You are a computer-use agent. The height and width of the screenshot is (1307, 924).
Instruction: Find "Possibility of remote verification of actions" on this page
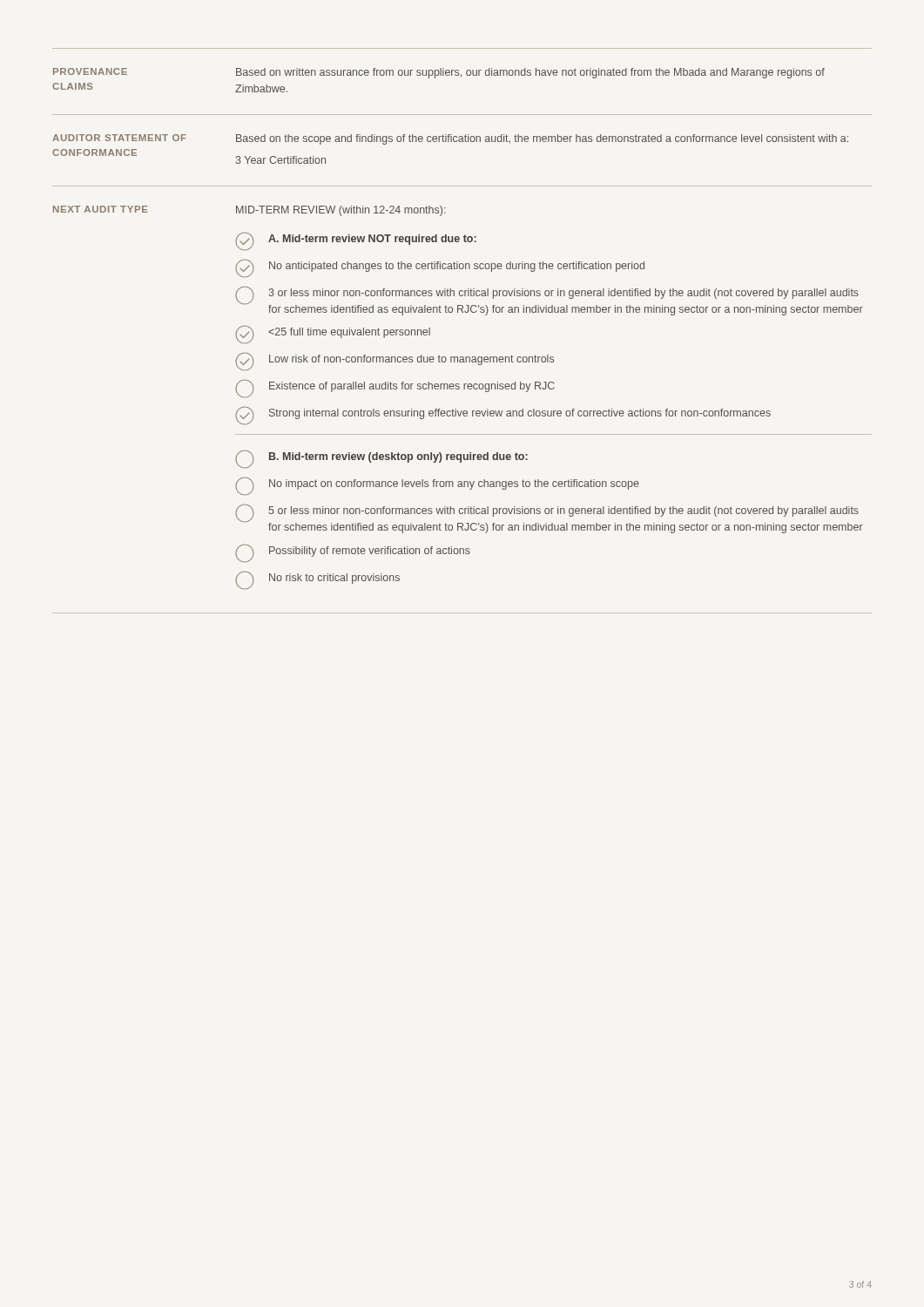[353, 553]
